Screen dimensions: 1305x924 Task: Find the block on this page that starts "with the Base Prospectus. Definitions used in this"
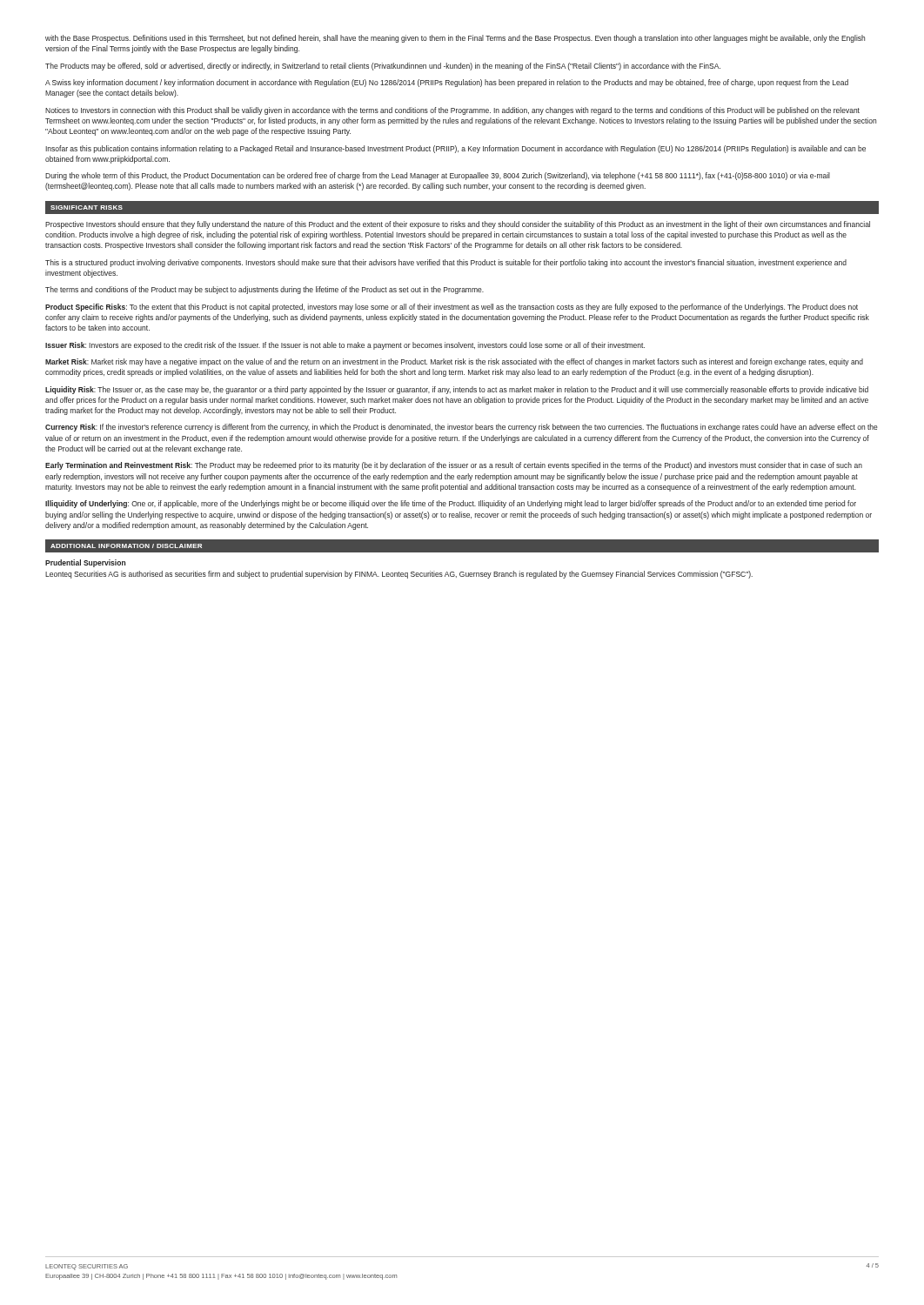point(462,44)
